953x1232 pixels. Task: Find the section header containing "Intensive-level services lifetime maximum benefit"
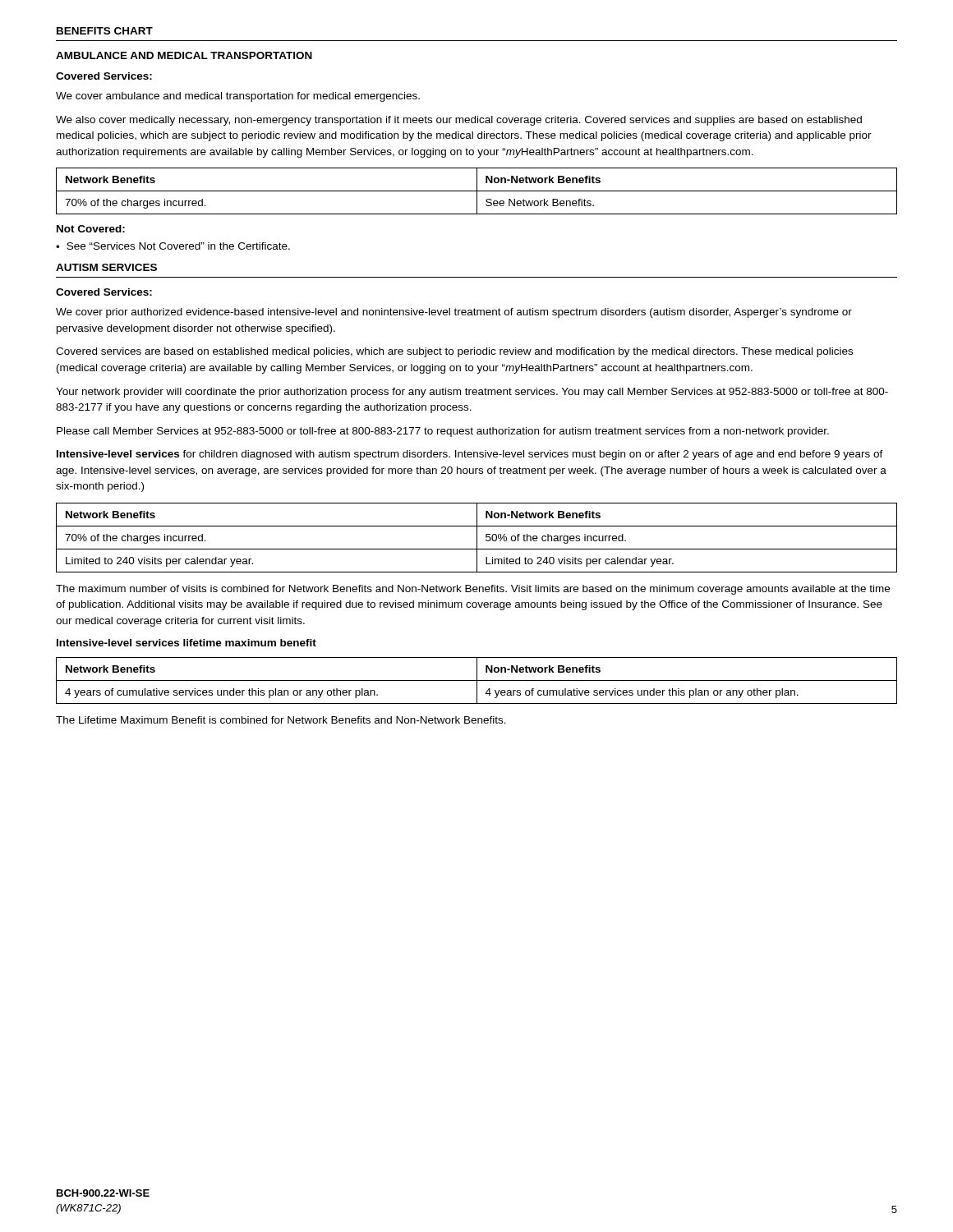click(186, 642)
